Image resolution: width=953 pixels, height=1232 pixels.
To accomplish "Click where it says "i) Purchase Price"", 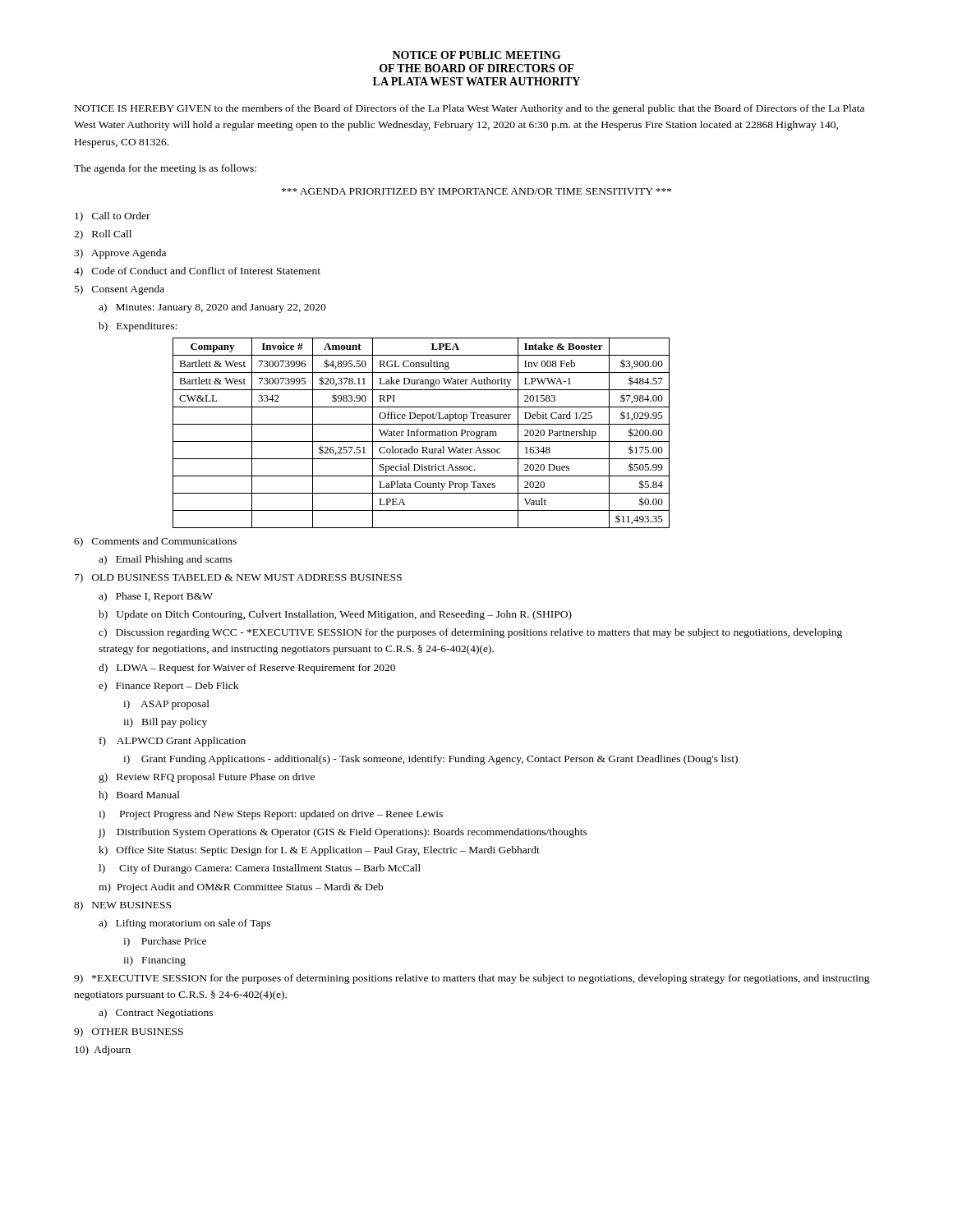I will [x=165, y=941].
